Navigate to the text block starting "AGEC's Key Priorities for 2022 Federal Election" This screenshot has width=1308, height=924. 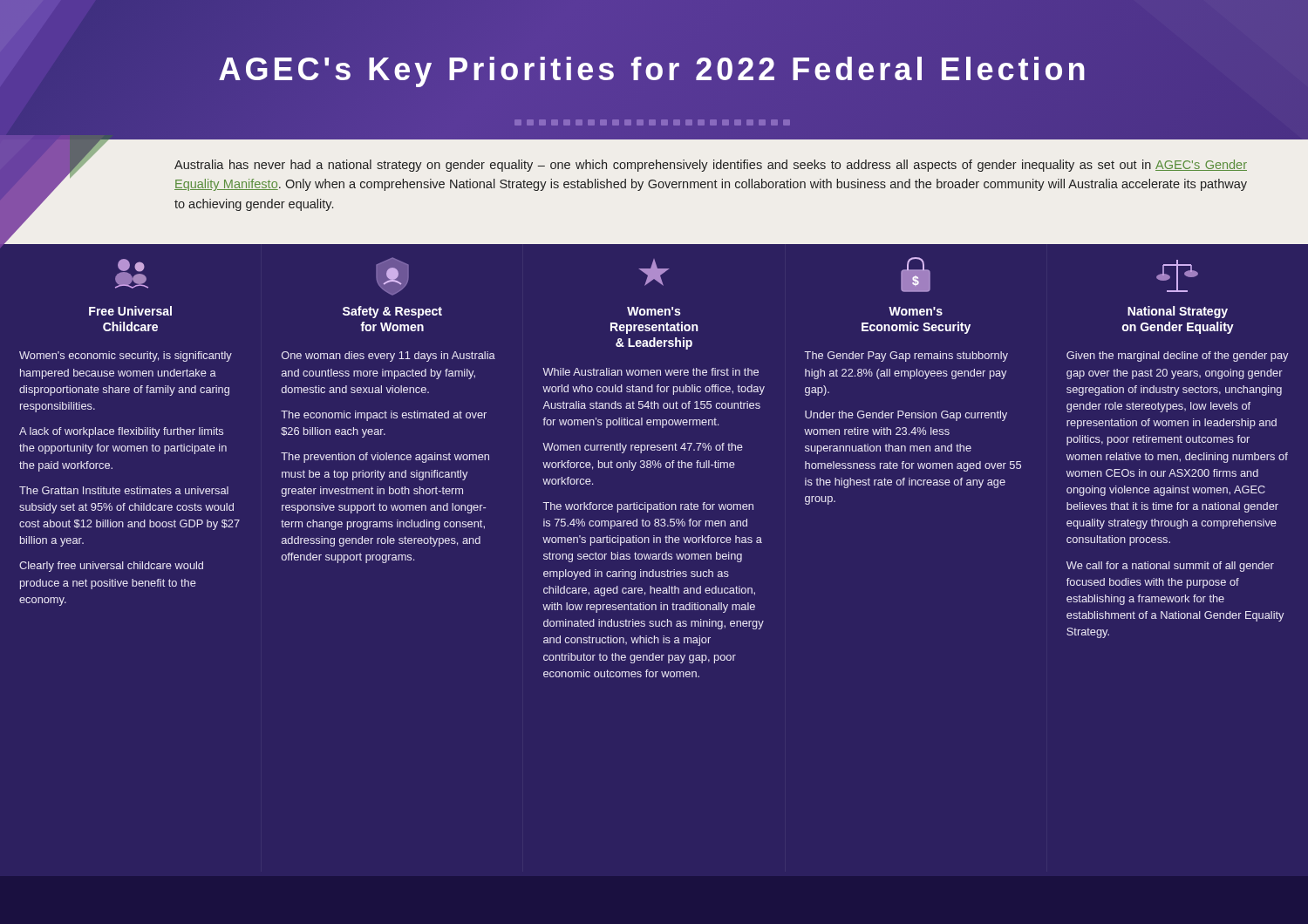point(763,70)
